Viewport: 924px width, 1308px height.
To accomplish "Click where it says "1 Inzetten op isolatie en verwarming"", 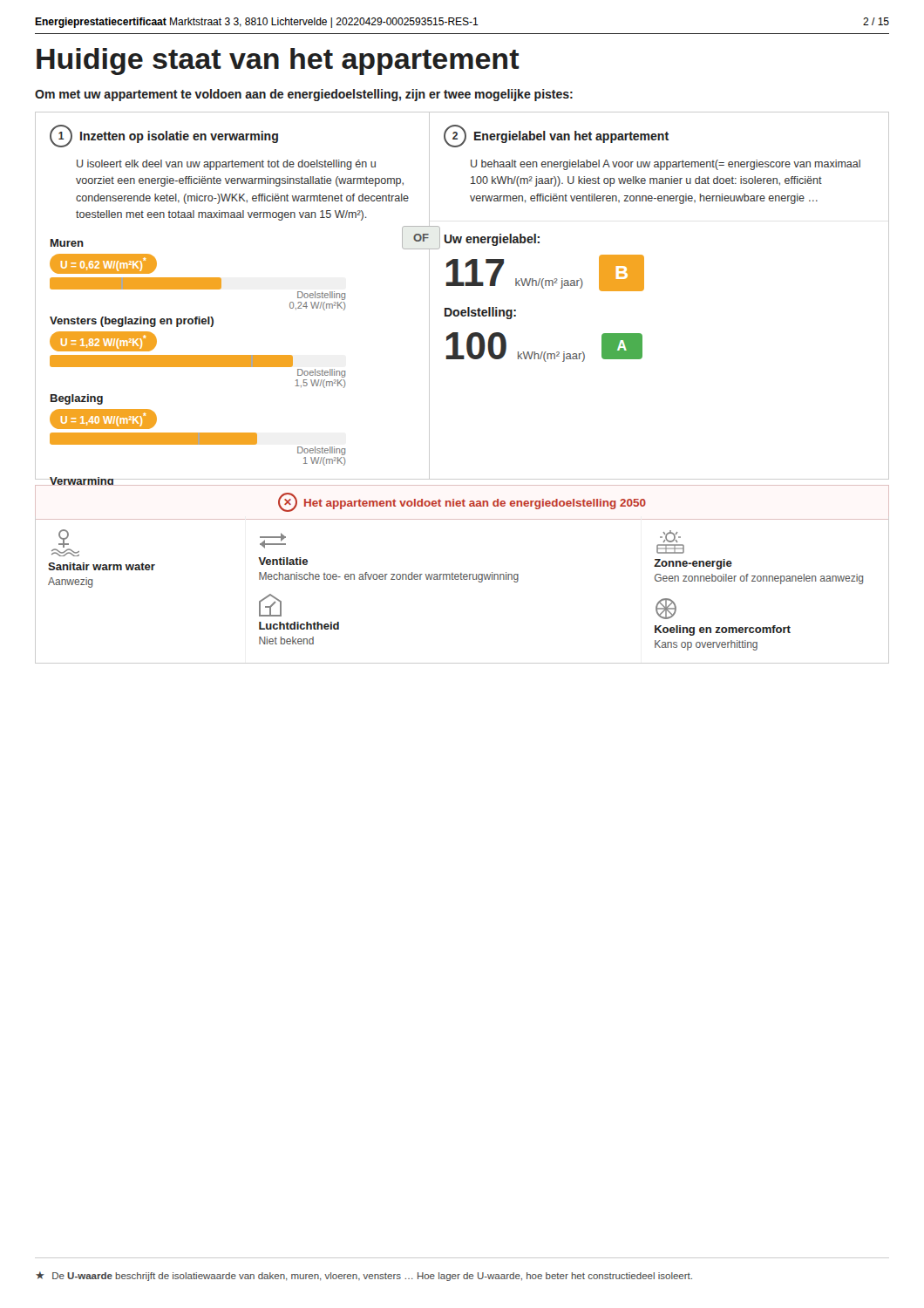I will pos(164,136).
